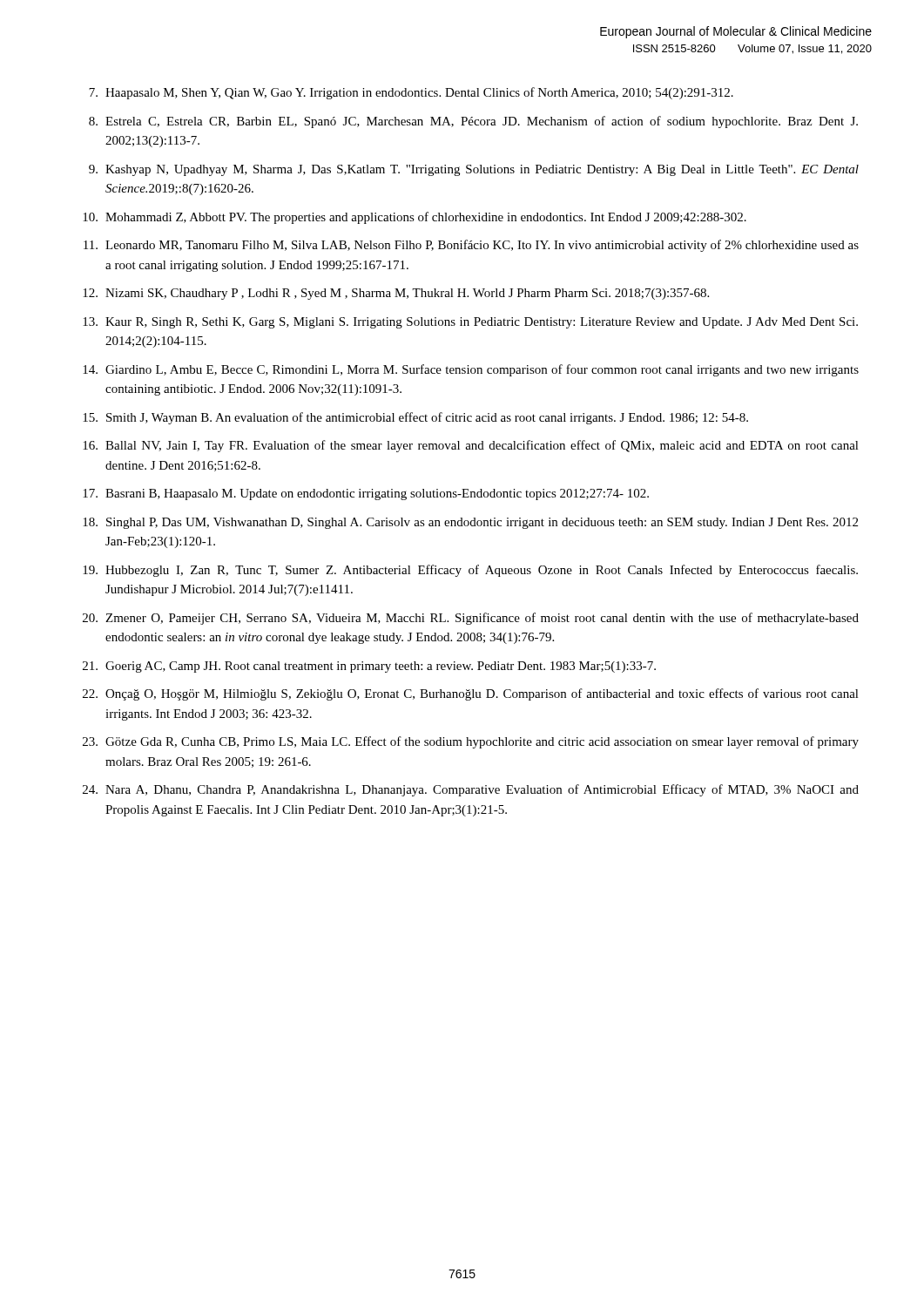Viewport: 924px width, 1307px height.
Task: Locate the list item with the text "24. Nara A, Dhanu, Chandra P, Anandakrishna L,"
Action: (x=462, y=799)
